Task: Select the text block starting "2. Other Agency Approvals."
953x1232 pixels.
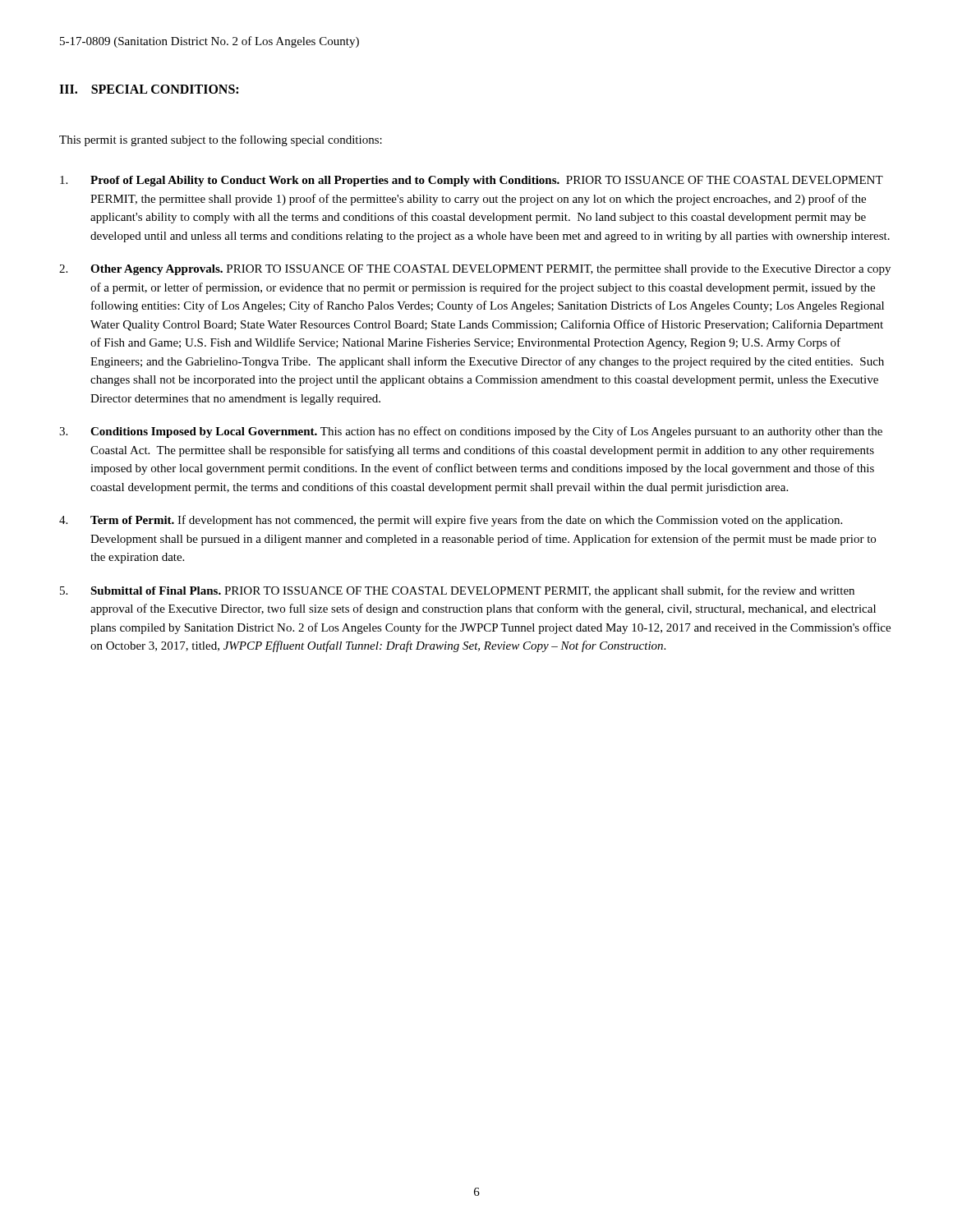Action: click(476, 334)
